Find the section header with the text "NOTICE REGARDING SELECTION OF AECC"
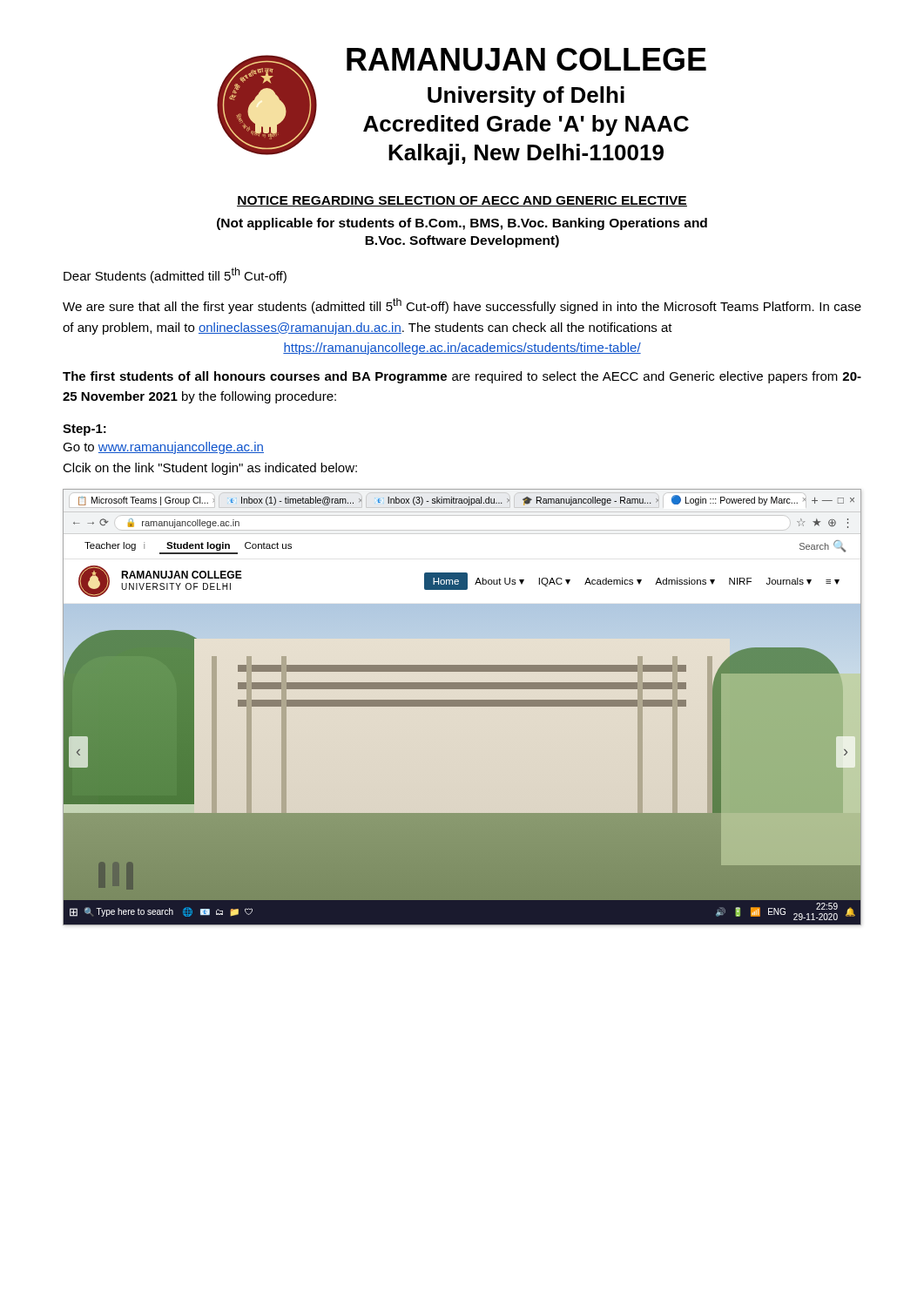 [462, 220]
